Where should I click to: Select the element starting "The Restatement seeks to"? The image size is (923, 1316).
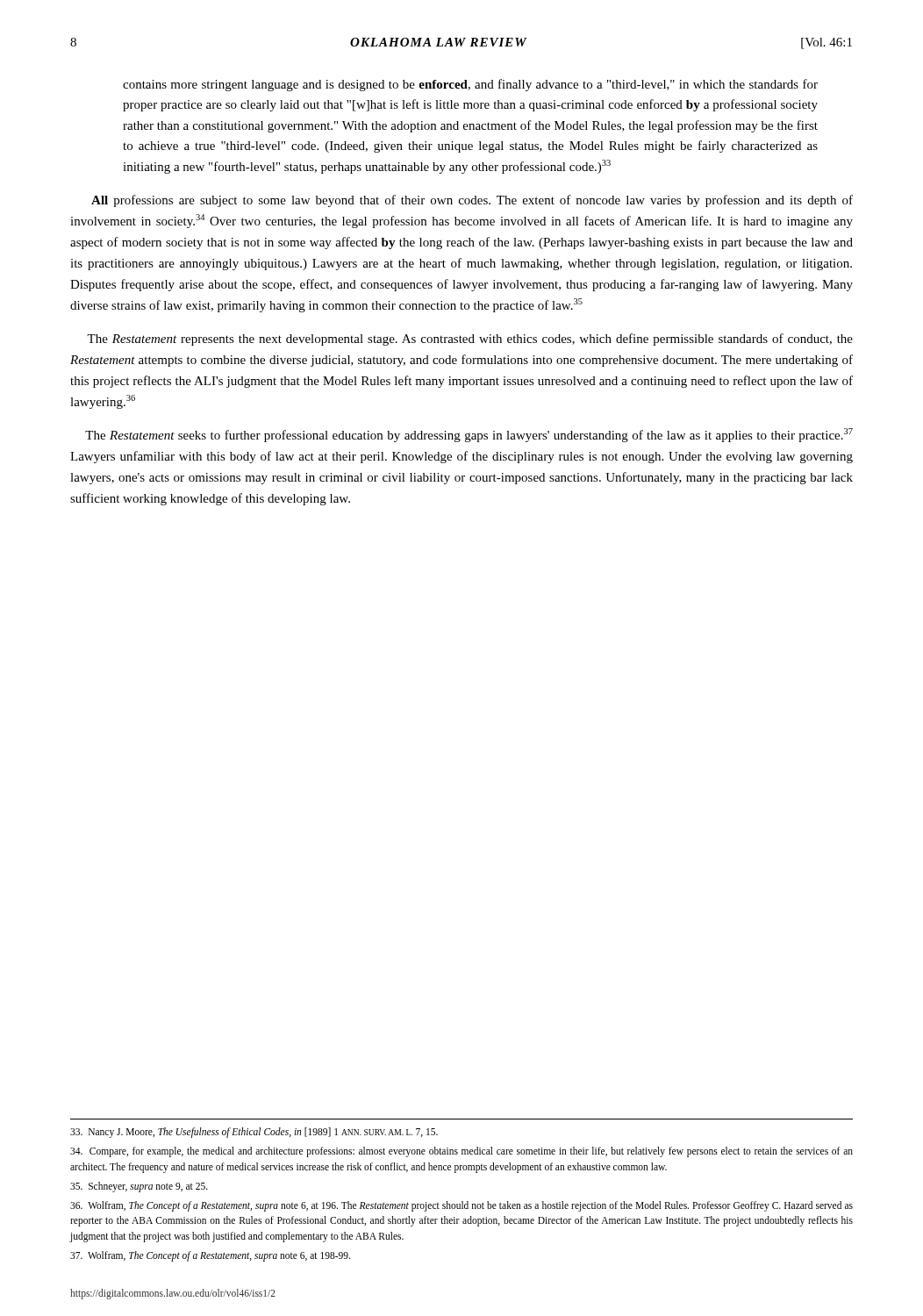462,466
